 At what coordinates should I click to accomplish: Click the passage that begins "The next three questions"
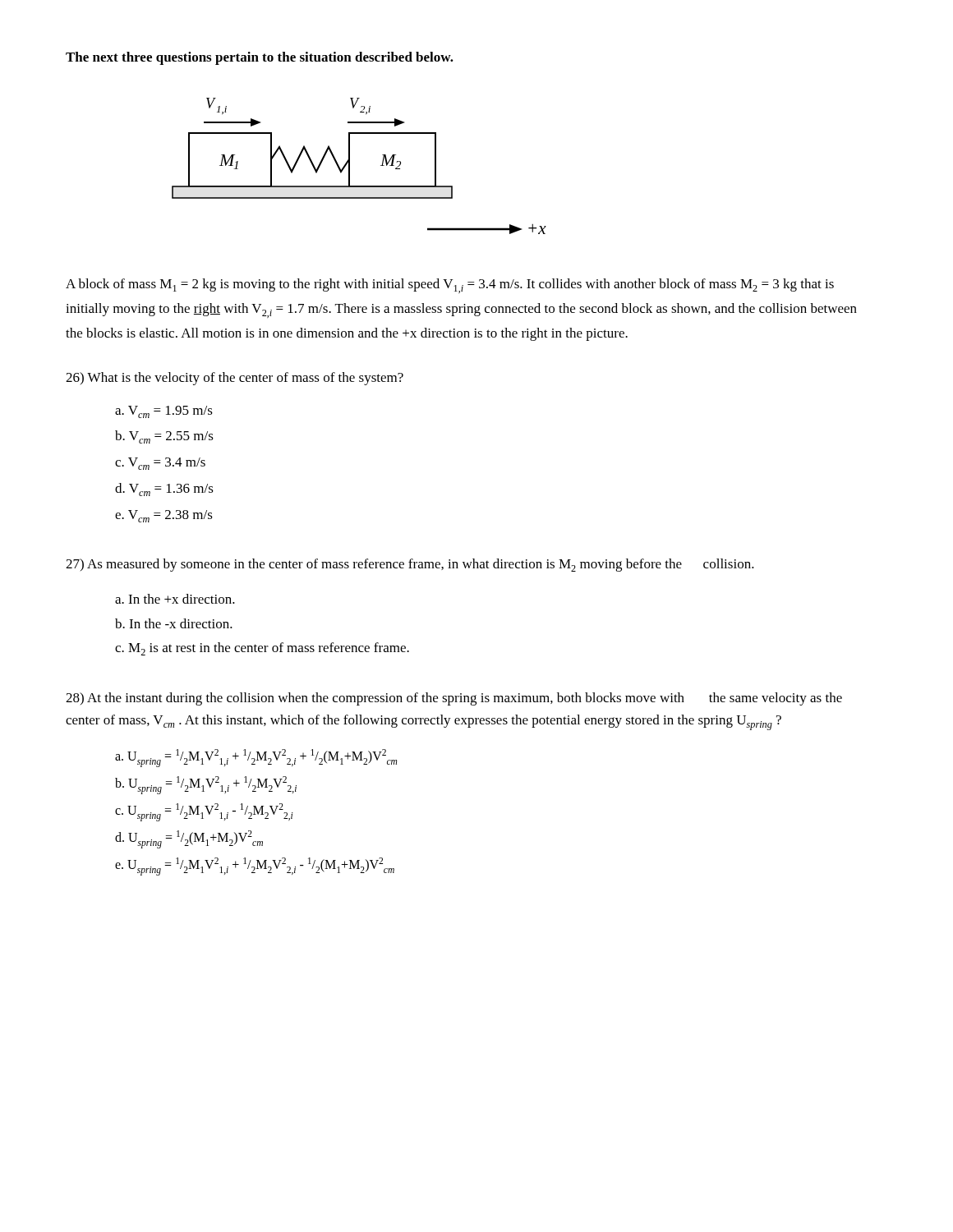coord(260,57)
